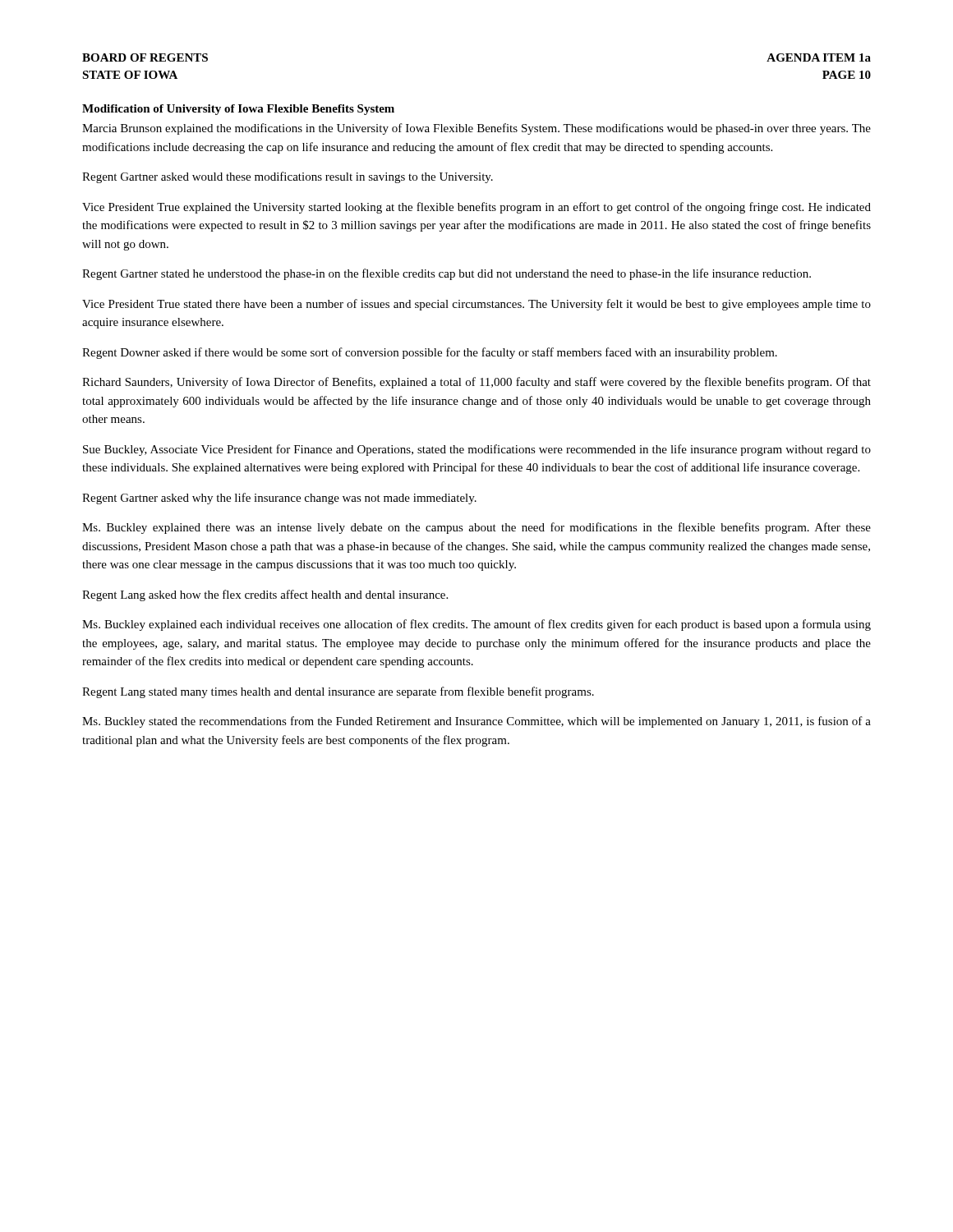Viewport: 953px width, 1232px height.
Task: Find the block on this page that starts "Sue Buckley, Associate Vice"
Action: pos(476,458)
